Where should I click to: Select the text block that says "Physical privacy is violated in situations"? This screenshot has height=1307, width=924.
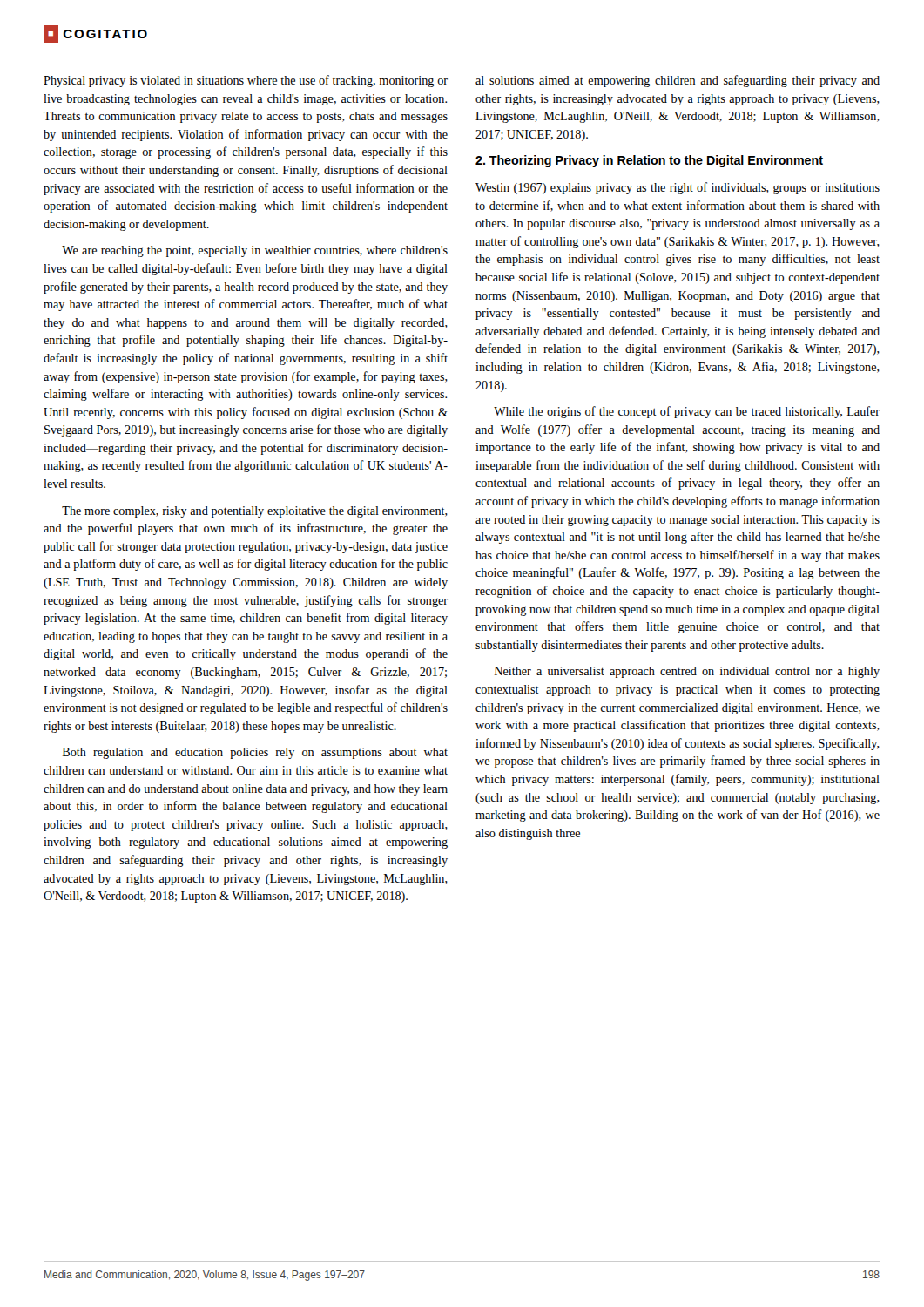tap(246, 152)
